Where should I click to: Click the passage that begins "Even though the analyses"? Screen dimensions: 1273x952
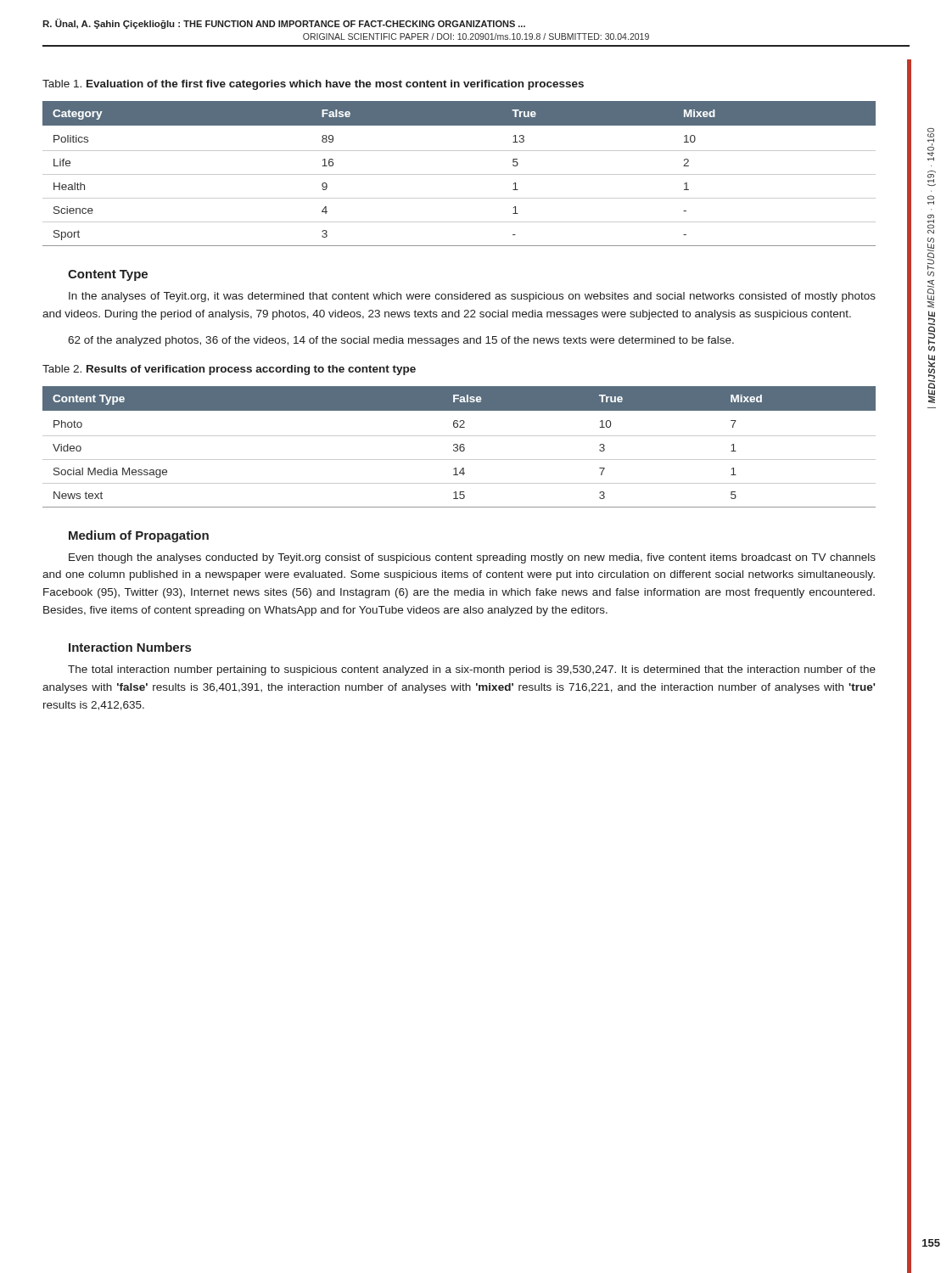(459, 583)
